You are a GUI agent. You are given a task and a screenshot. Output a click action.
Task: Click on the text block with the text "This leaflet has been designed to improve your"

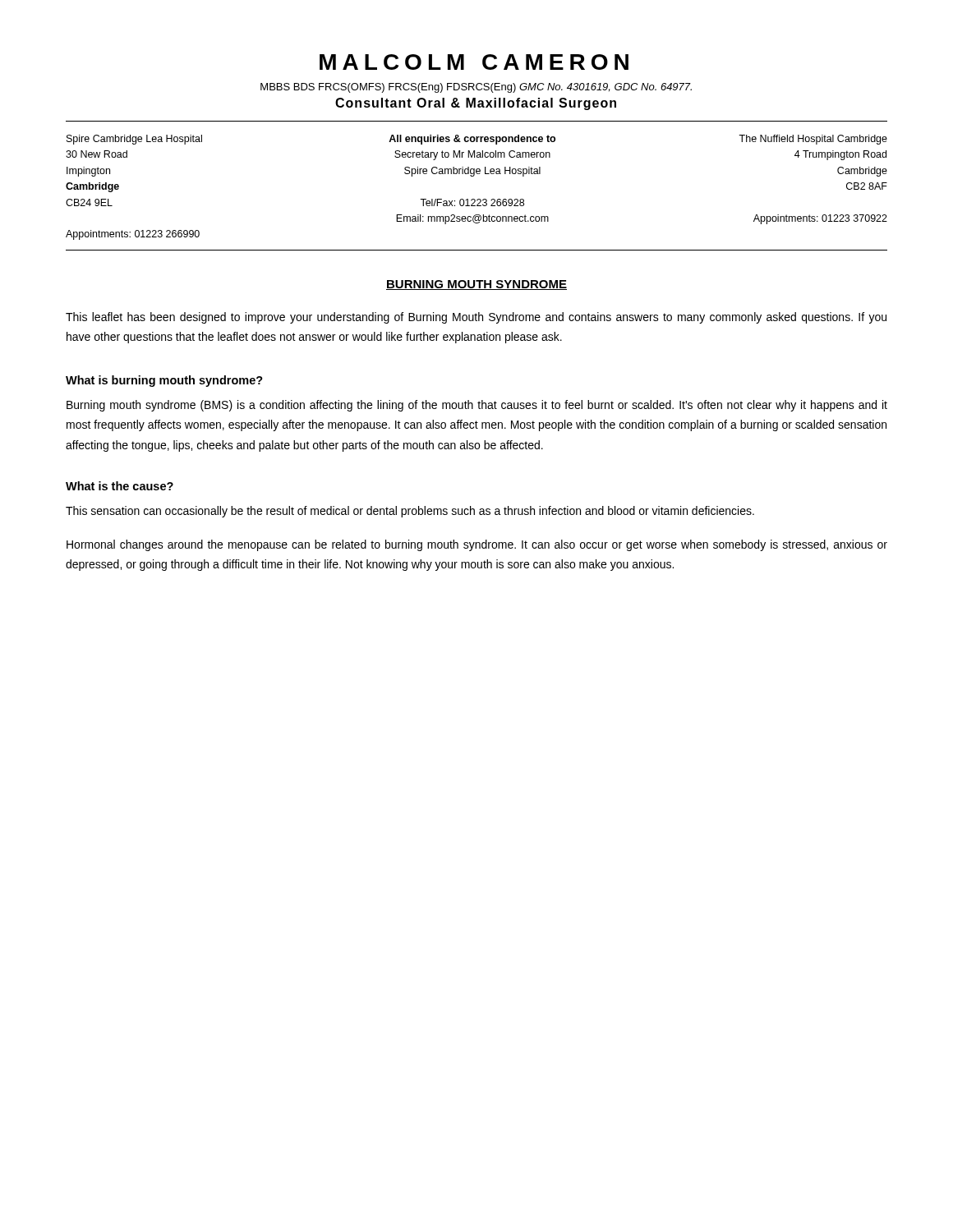[476, 327]
